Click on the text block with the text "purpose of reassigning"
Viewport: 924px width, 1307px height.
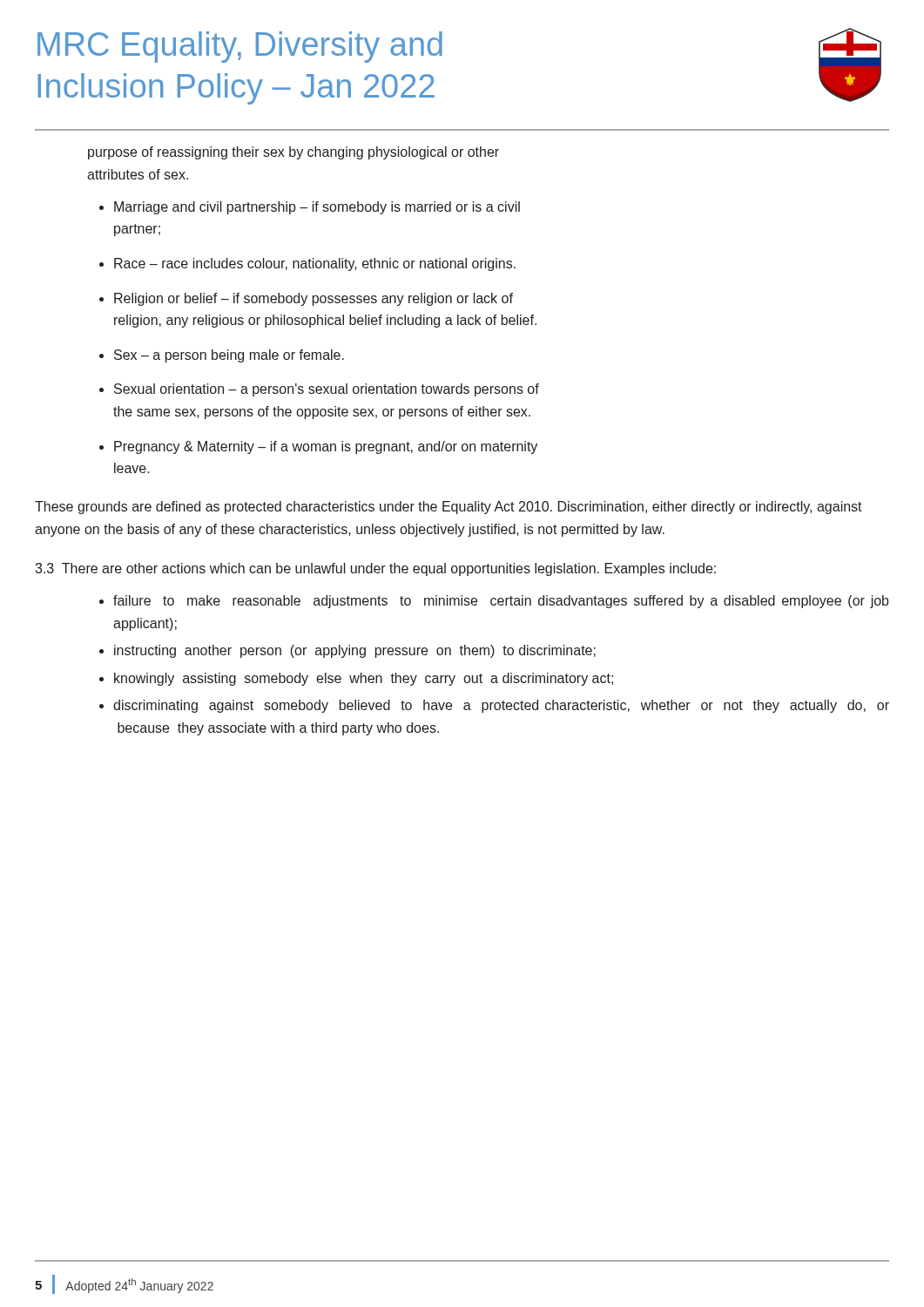pos(293,164)
